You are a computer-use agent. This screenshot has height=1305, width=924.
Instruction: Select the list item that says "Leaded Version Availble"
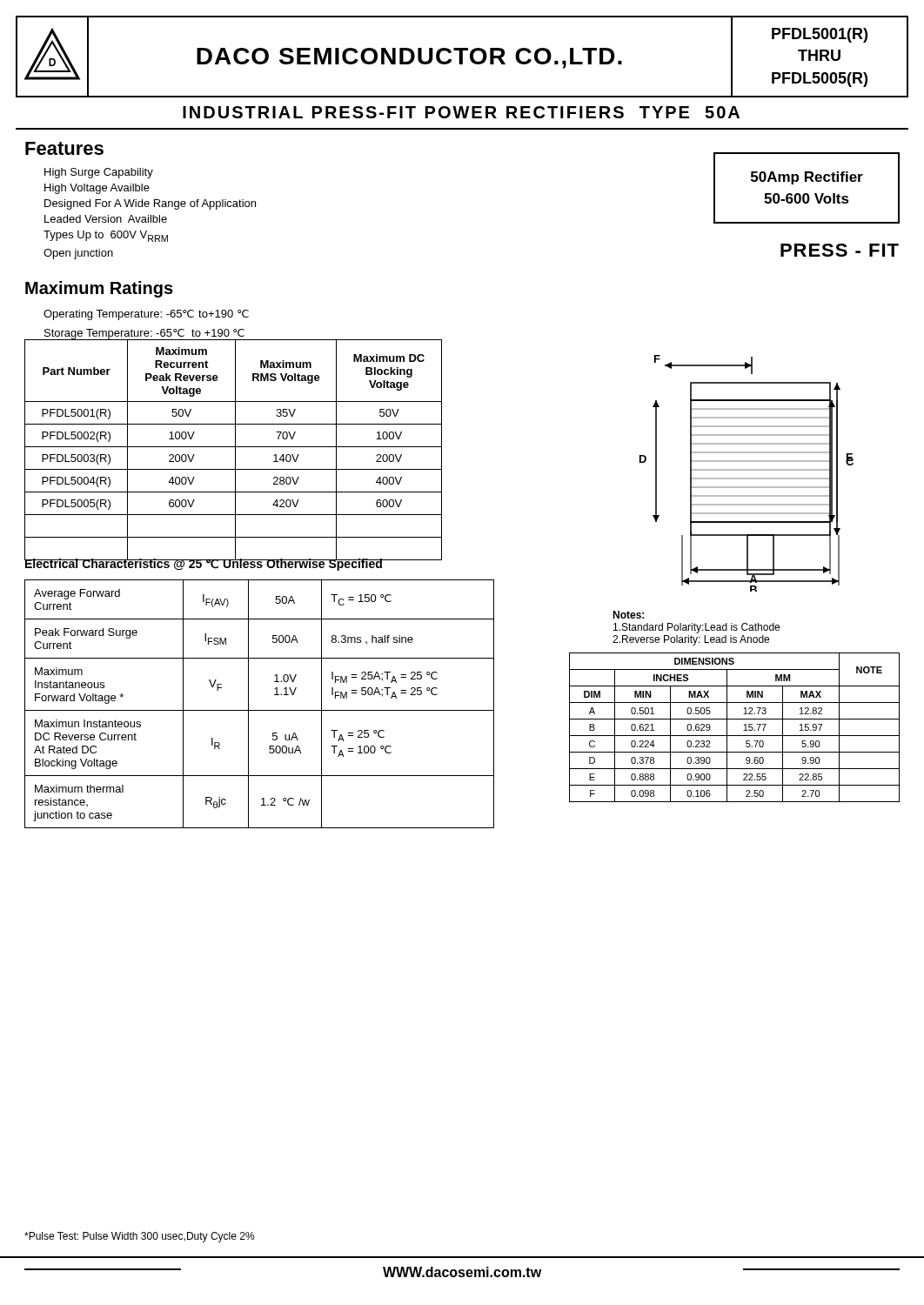click(x=105, y=219)
